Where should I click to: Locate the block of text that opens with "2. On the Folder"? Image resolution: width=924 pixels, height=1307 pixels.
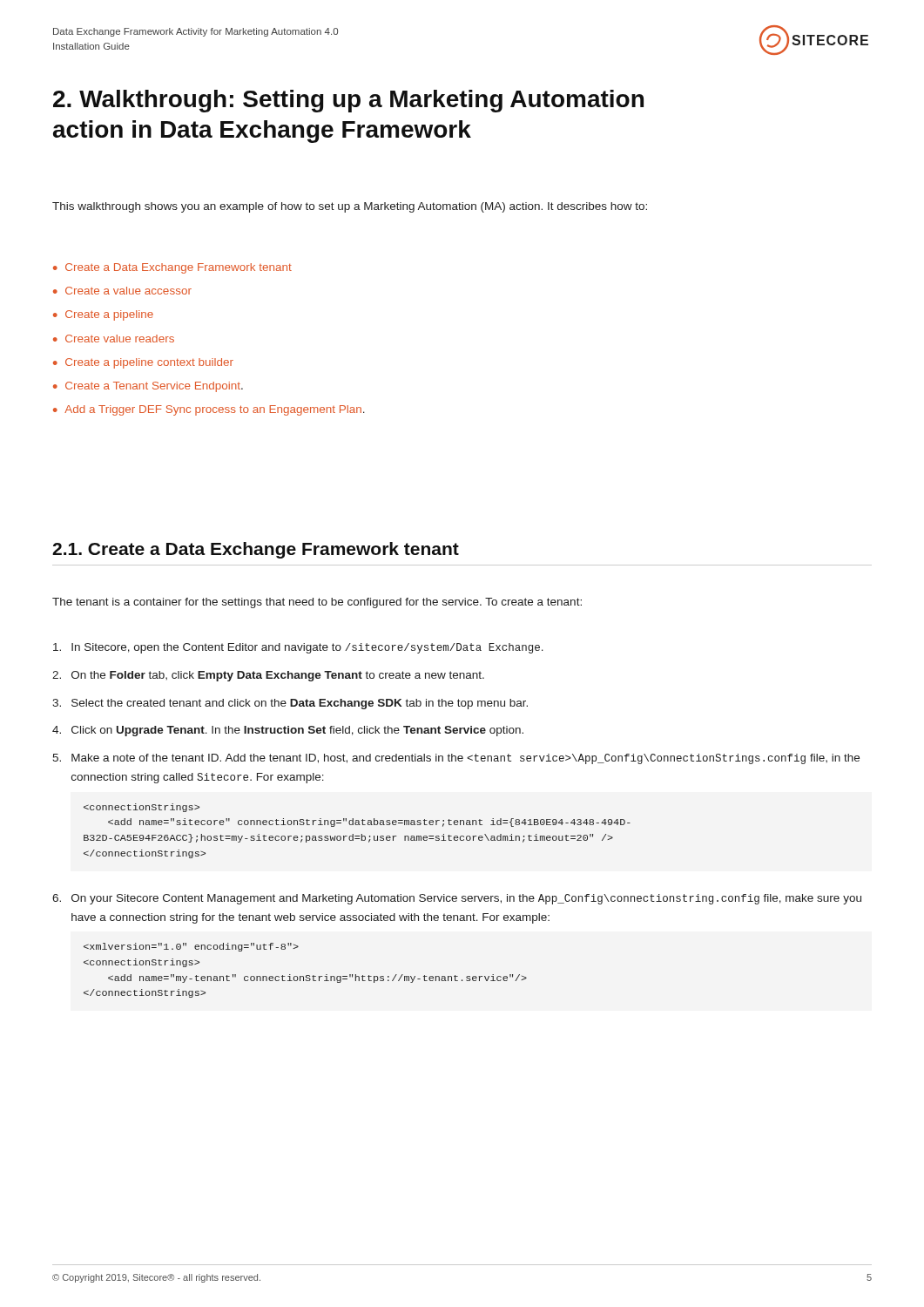pyautogui.click(x=462, y=675)
